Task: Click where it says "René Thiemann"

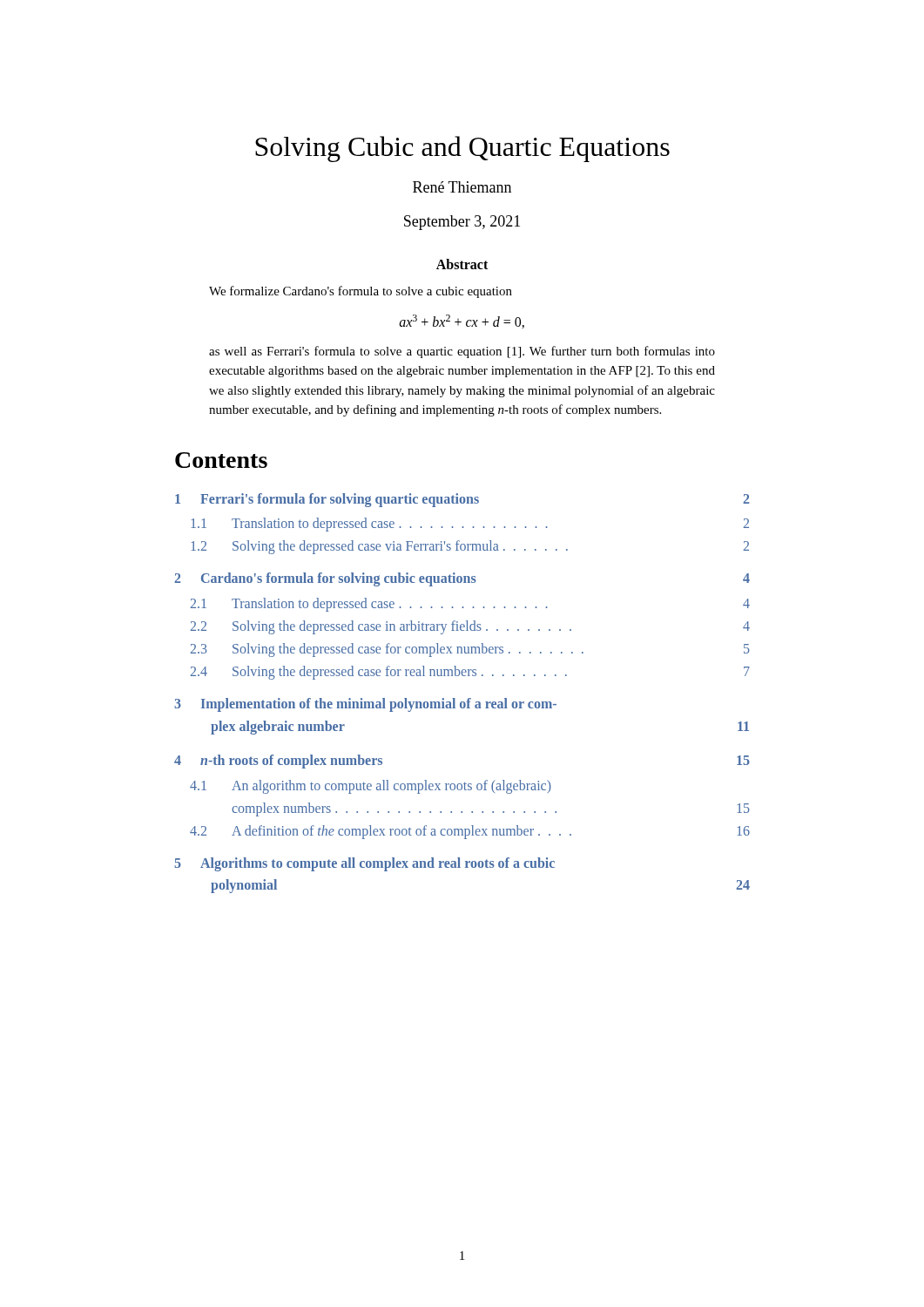Action: [x=462, y=188]
